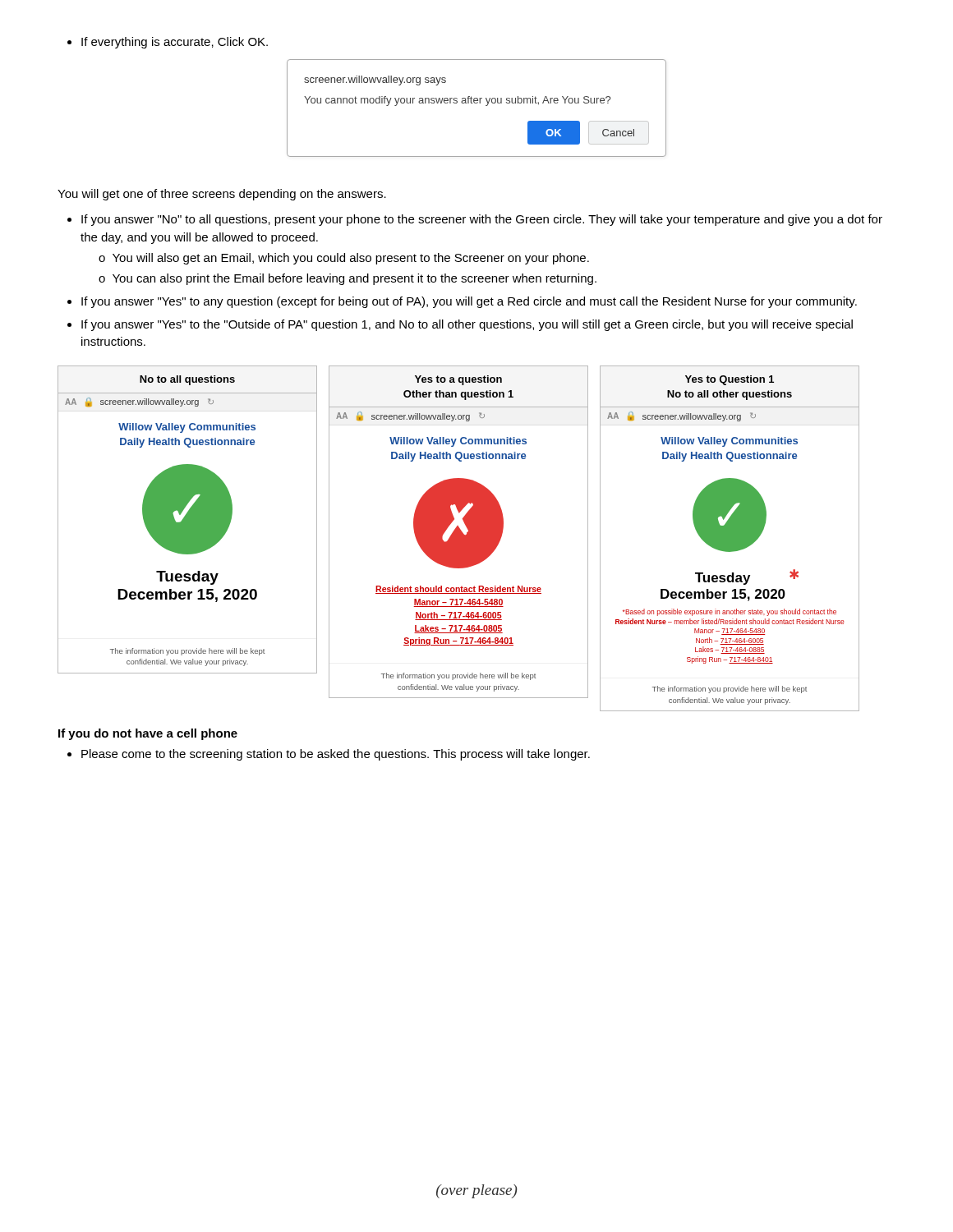Find the list item with the text "Please come to the"
Image resolution: width=953 pixels, height=1232 pixels.
[x=476, y=754]
